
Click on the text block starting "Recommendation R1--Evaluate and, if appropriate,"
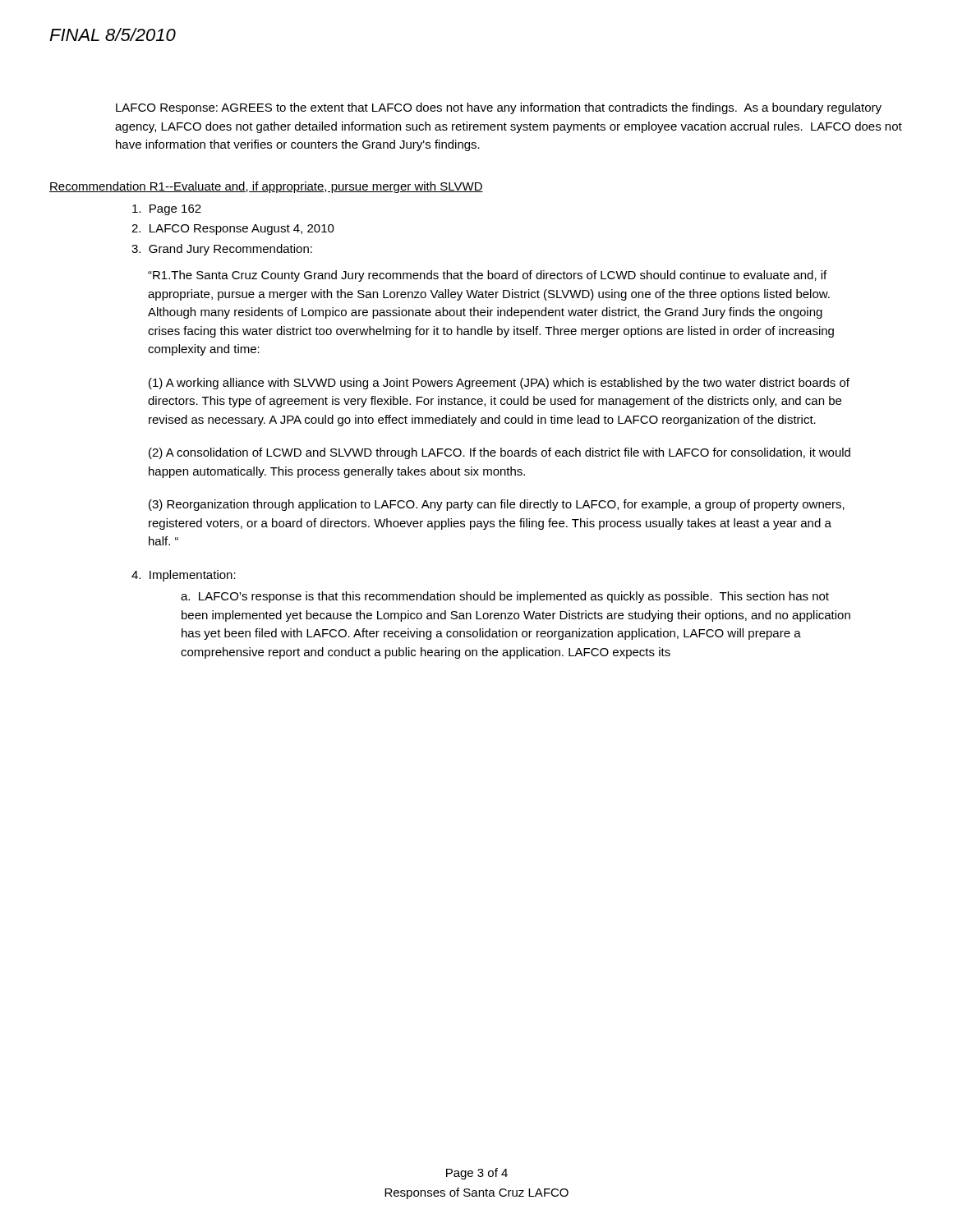tap(266, 186)
